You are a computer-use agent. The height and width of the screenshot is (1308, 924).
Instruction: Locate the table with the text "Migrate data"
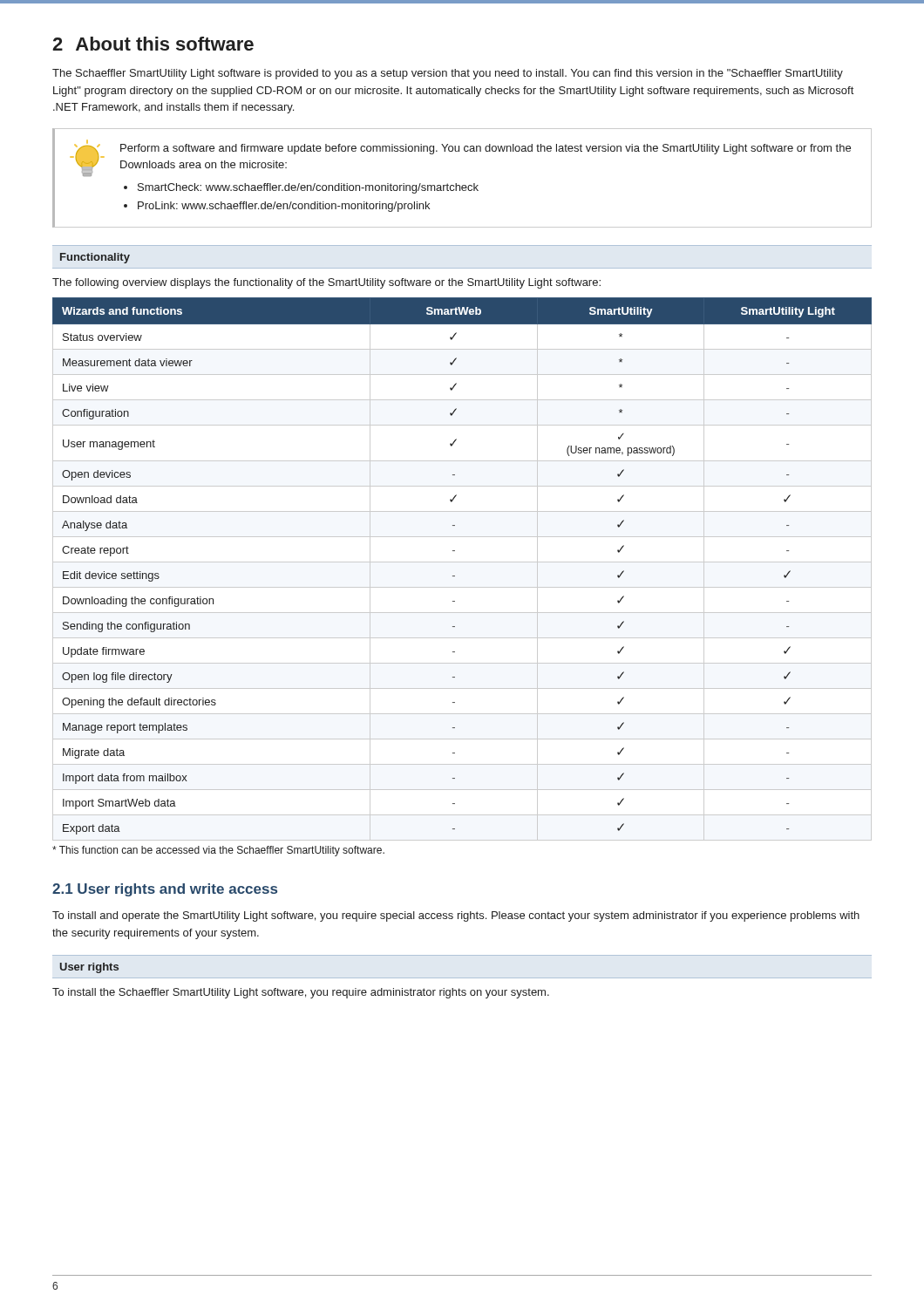[462, 569]
